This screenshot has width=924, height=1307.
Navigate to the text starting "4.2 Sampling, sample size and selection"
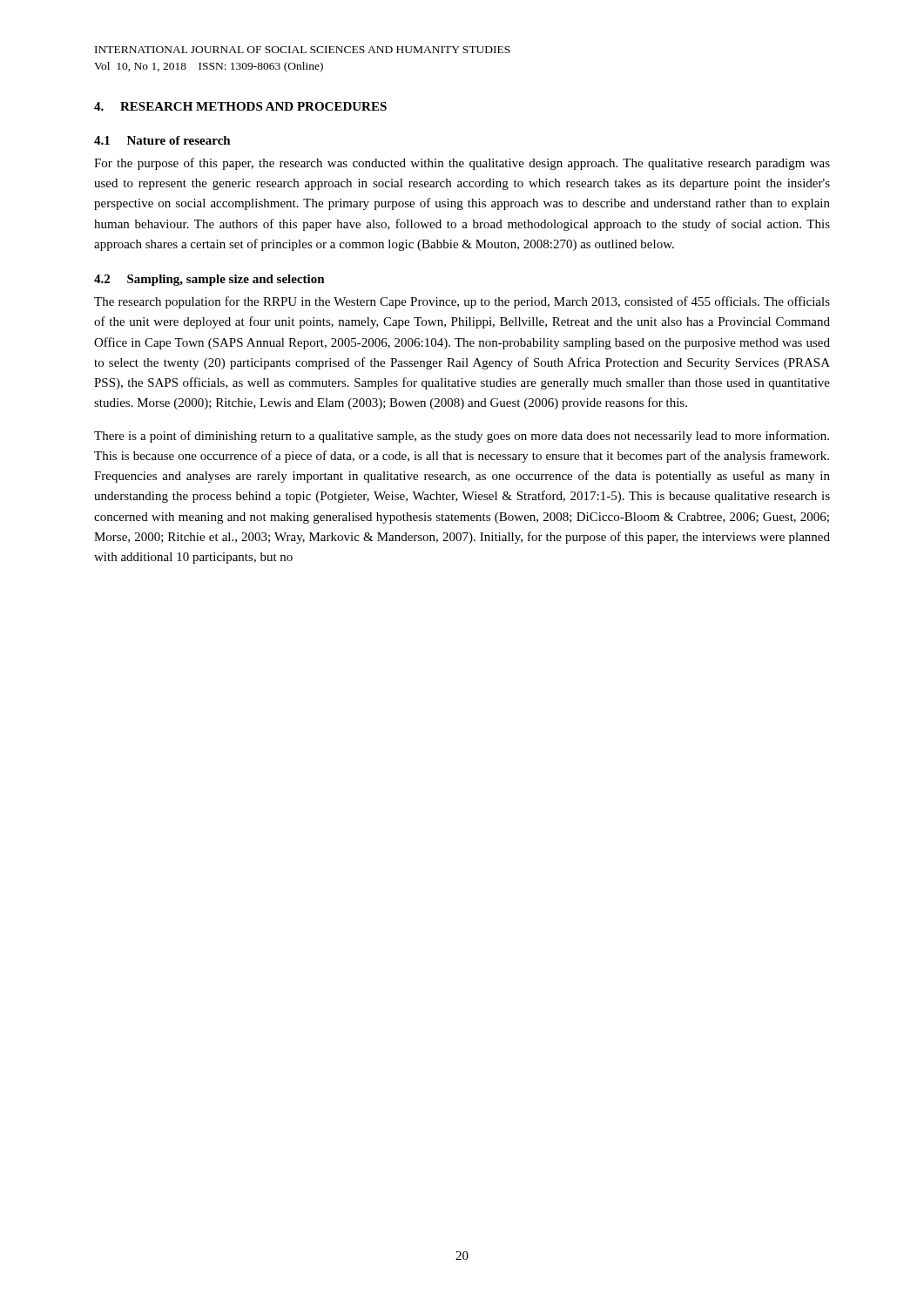click(x=209, y=279)
